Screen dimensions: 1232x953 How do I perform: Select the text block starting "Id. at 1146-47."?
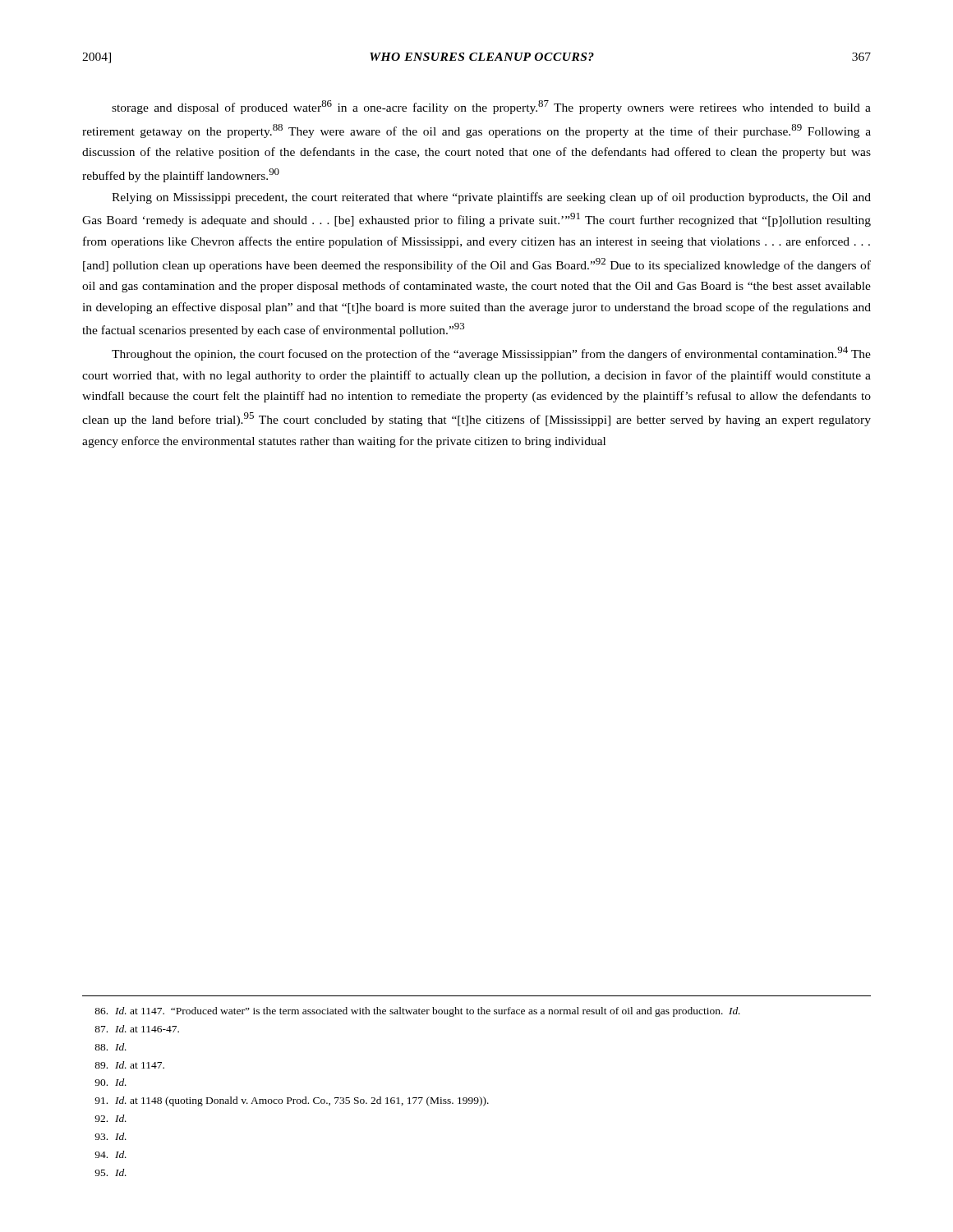point(137,1029)
